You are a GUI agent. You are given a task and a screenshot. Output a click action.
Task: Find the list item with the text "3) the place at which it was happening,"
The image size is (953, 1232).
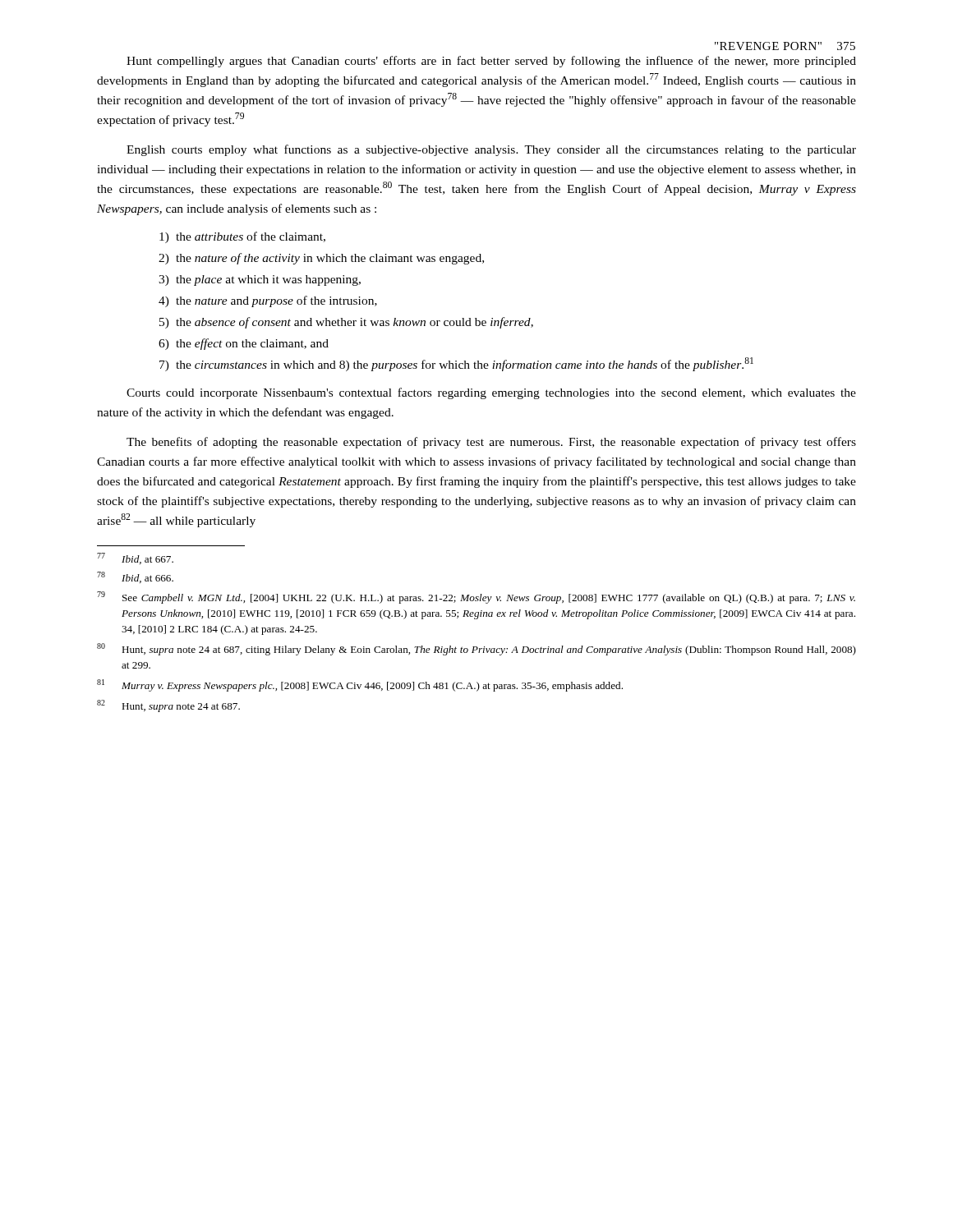point(260,280)
